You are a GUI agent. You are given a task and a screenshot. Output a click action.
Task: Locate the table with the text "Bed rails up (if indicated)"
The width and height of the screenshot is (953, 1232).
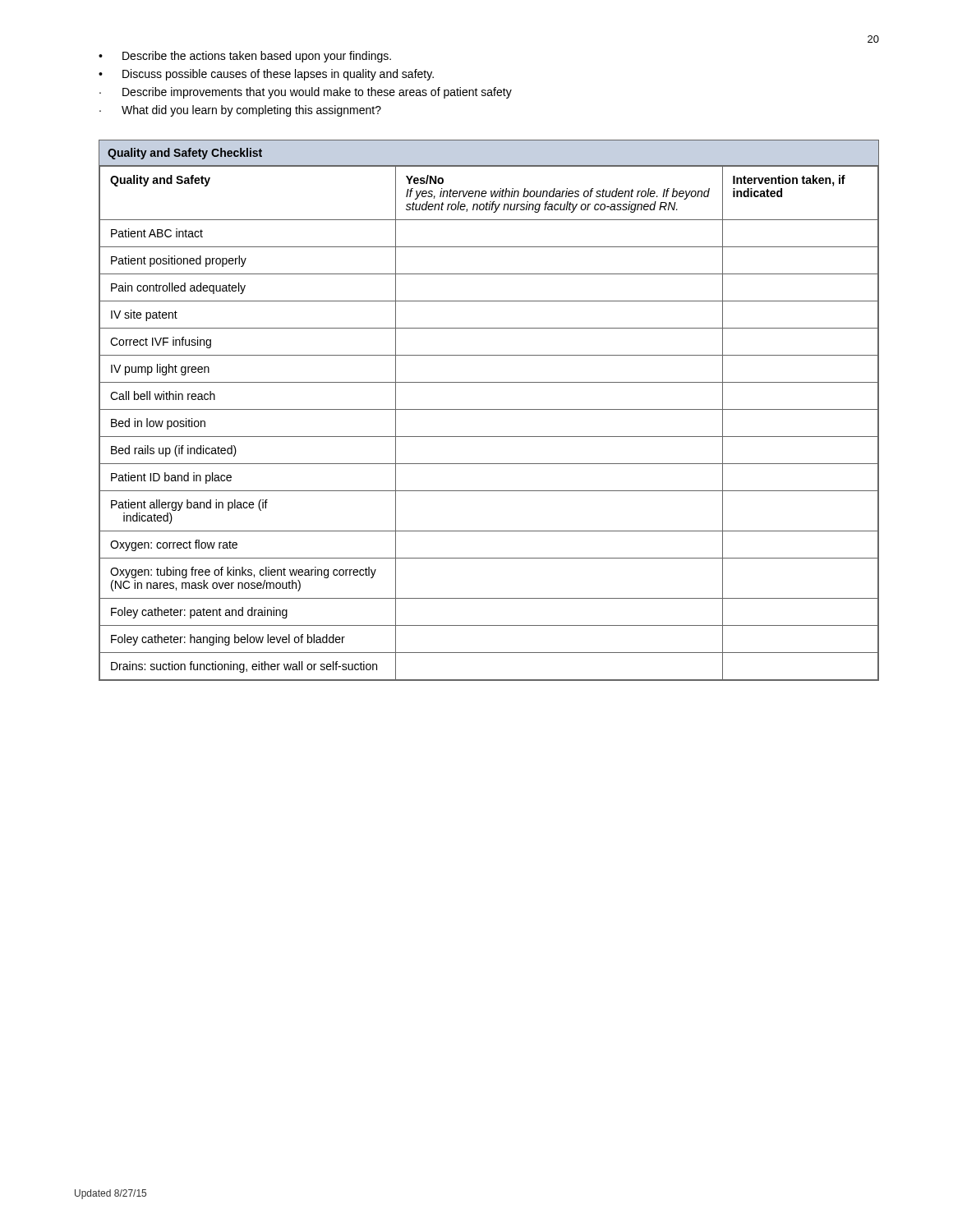tap(489, 410)
